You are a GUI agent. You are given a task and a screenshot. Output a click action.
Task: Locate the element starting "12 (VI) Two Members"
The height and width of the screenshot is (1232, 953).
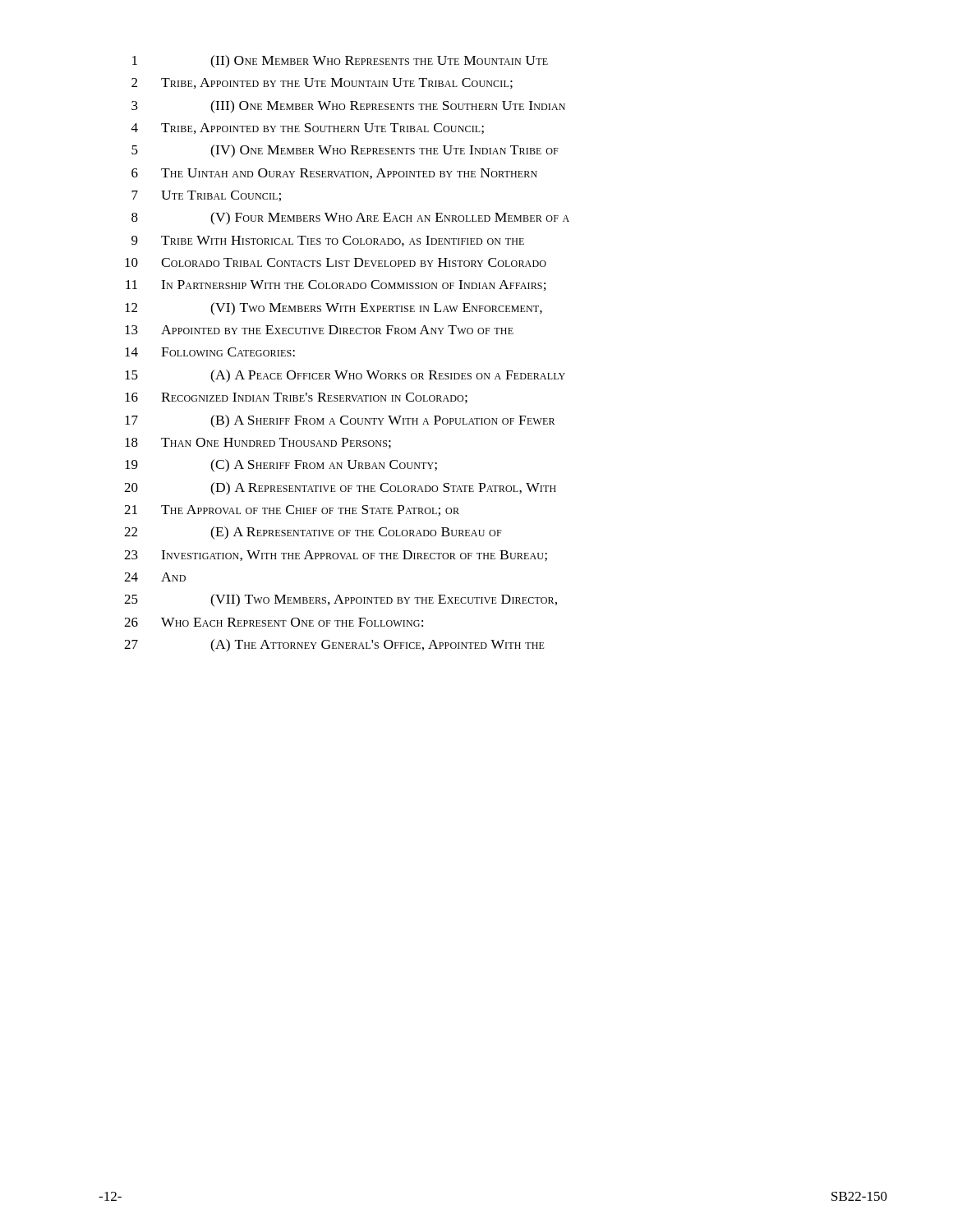493,308
